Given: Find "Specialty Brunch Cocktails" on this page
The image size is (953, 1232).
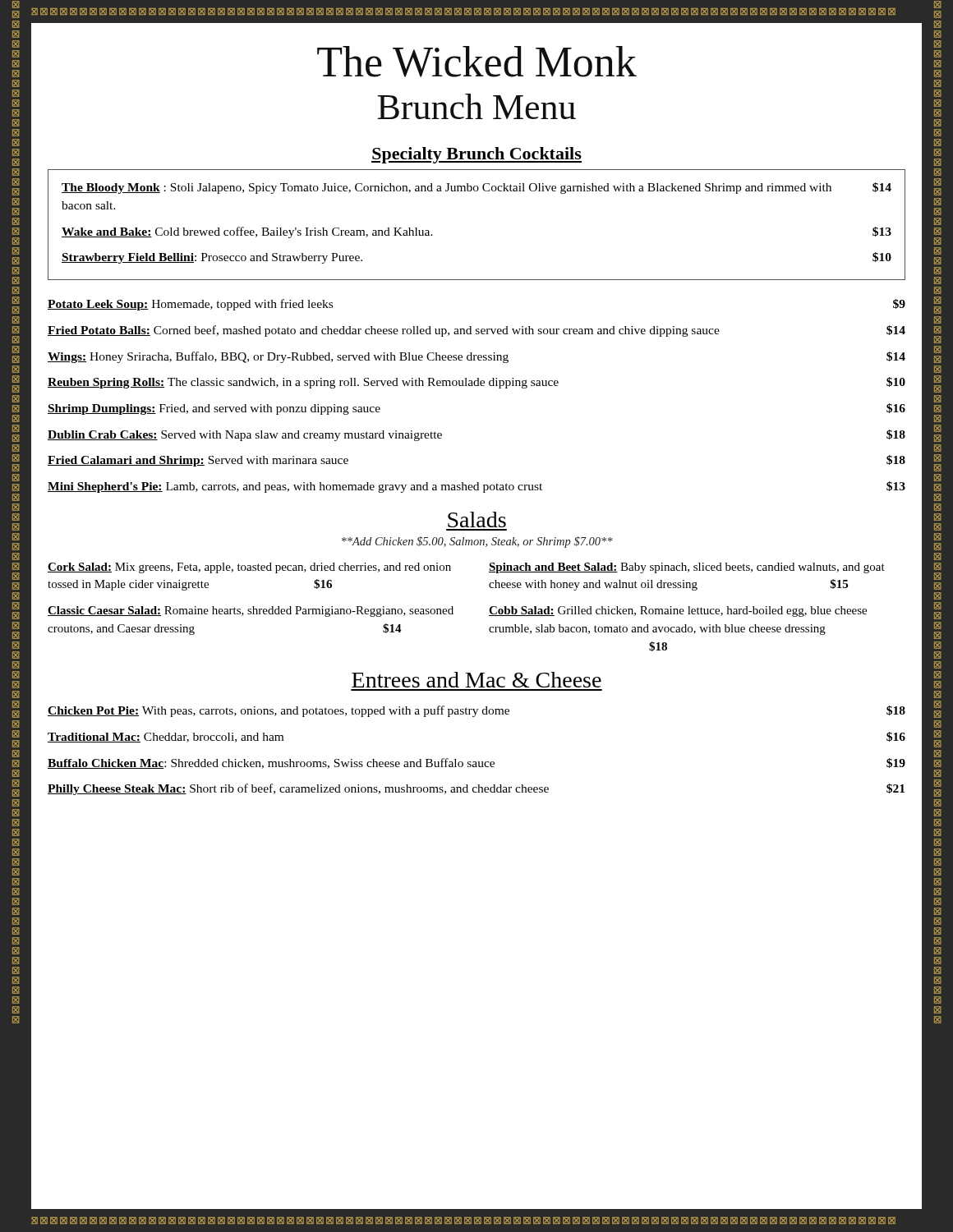Looking at the screenshot, I should point(476,154).
